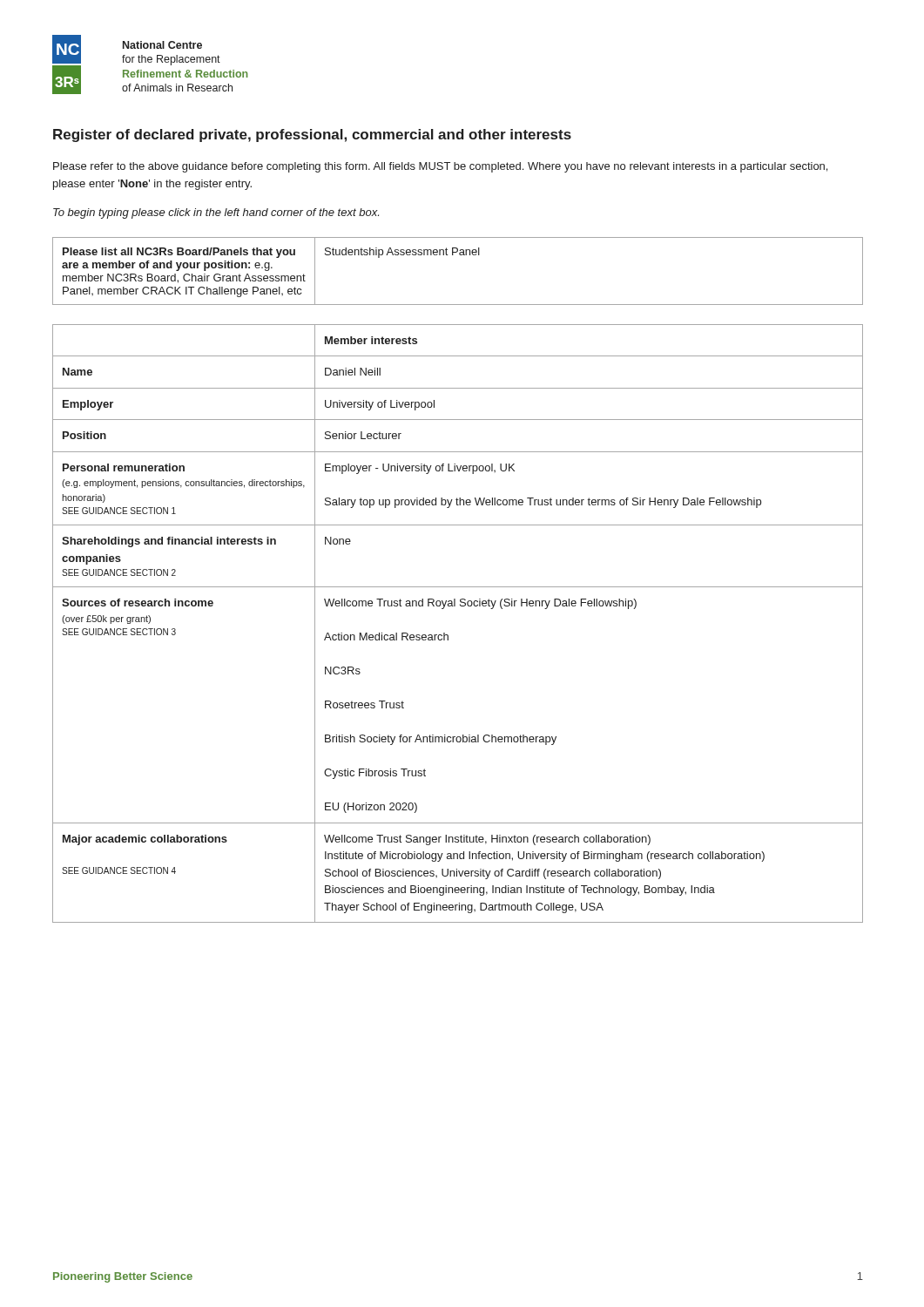Point to the passage starting "Please refer to the"
Screen dimensions: 1307x924
point(440,174)
